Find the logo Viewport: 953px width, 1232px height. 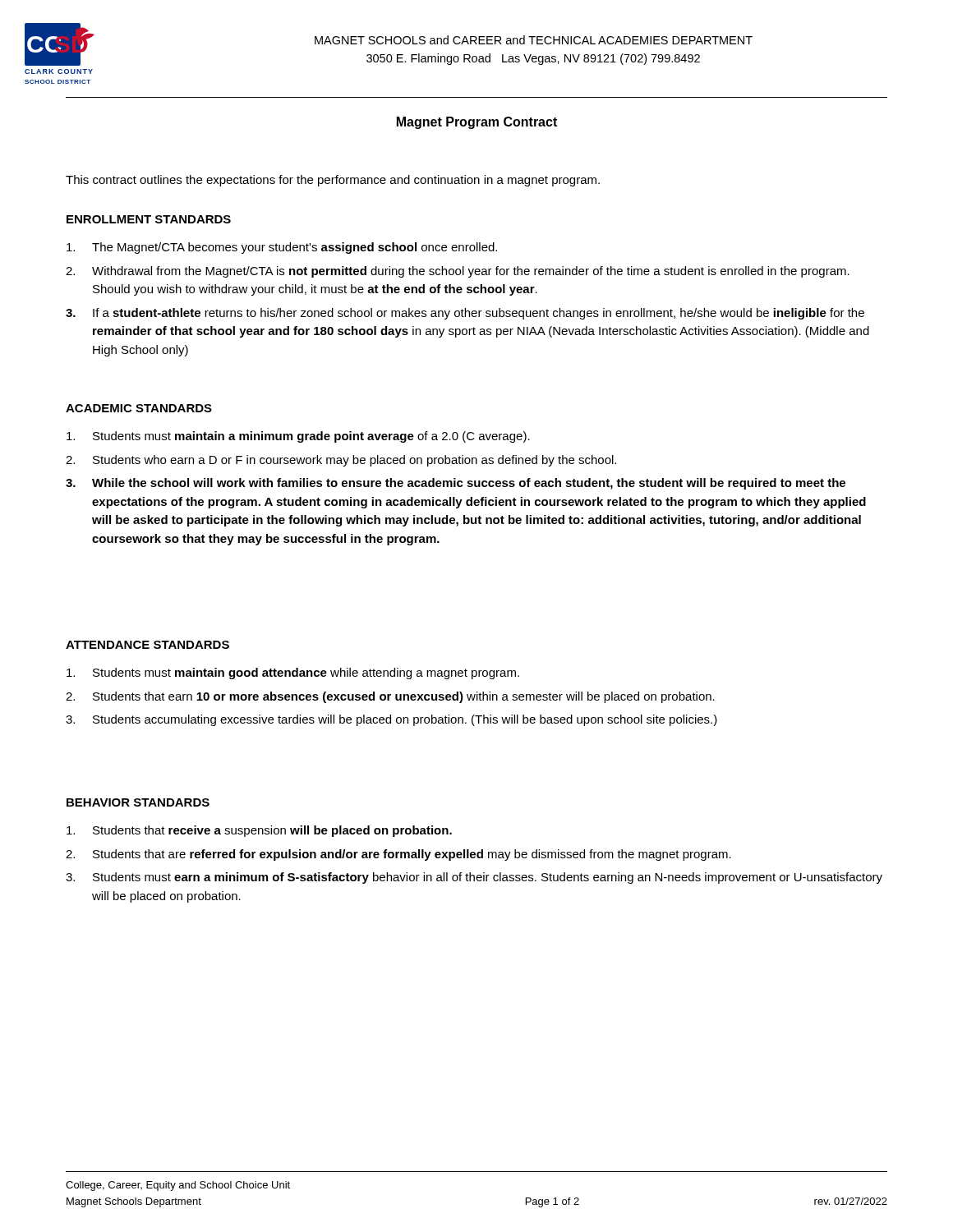tap(74, 57)
